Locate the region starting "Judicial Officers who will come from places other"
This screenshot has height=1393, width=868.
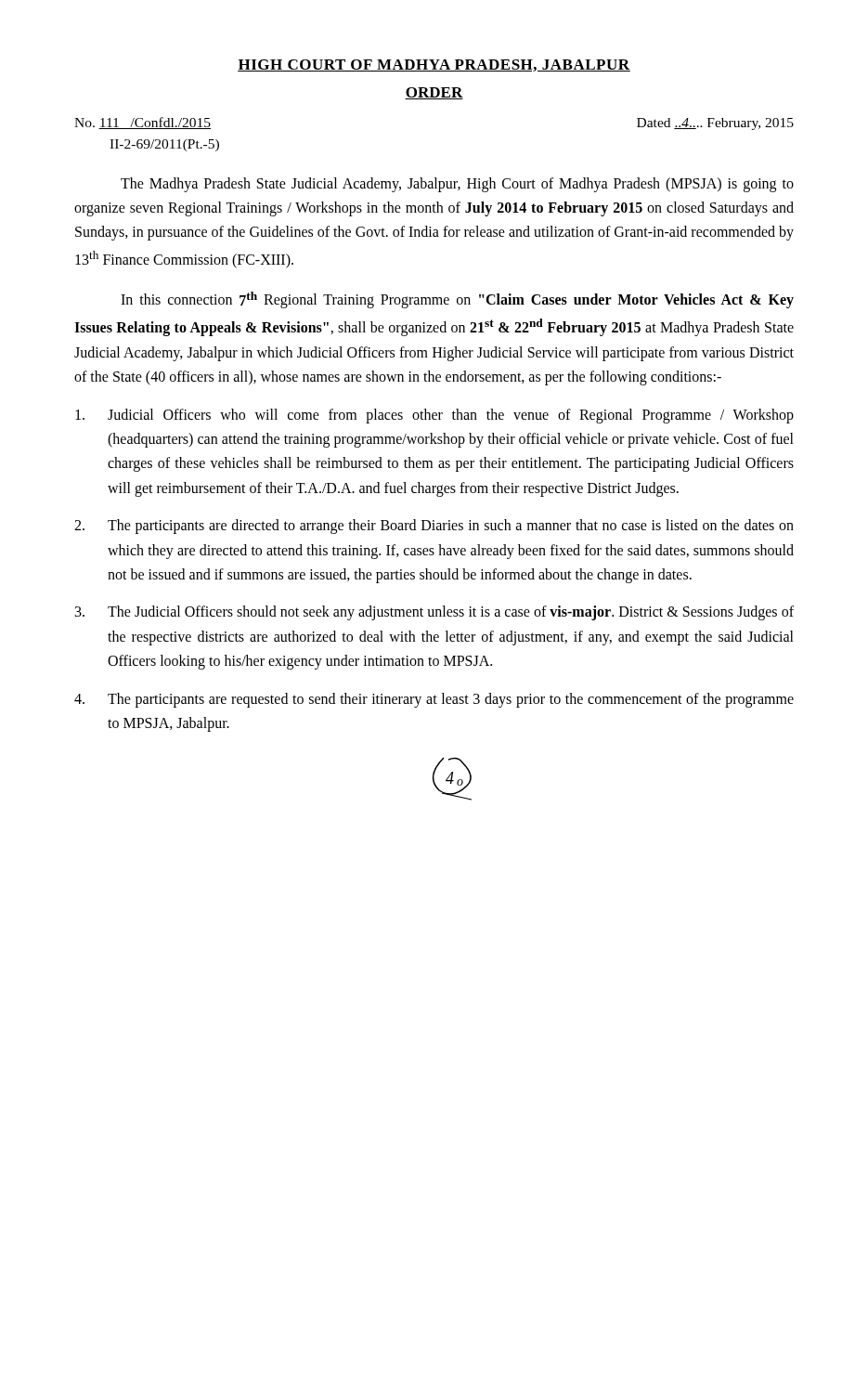434,452
